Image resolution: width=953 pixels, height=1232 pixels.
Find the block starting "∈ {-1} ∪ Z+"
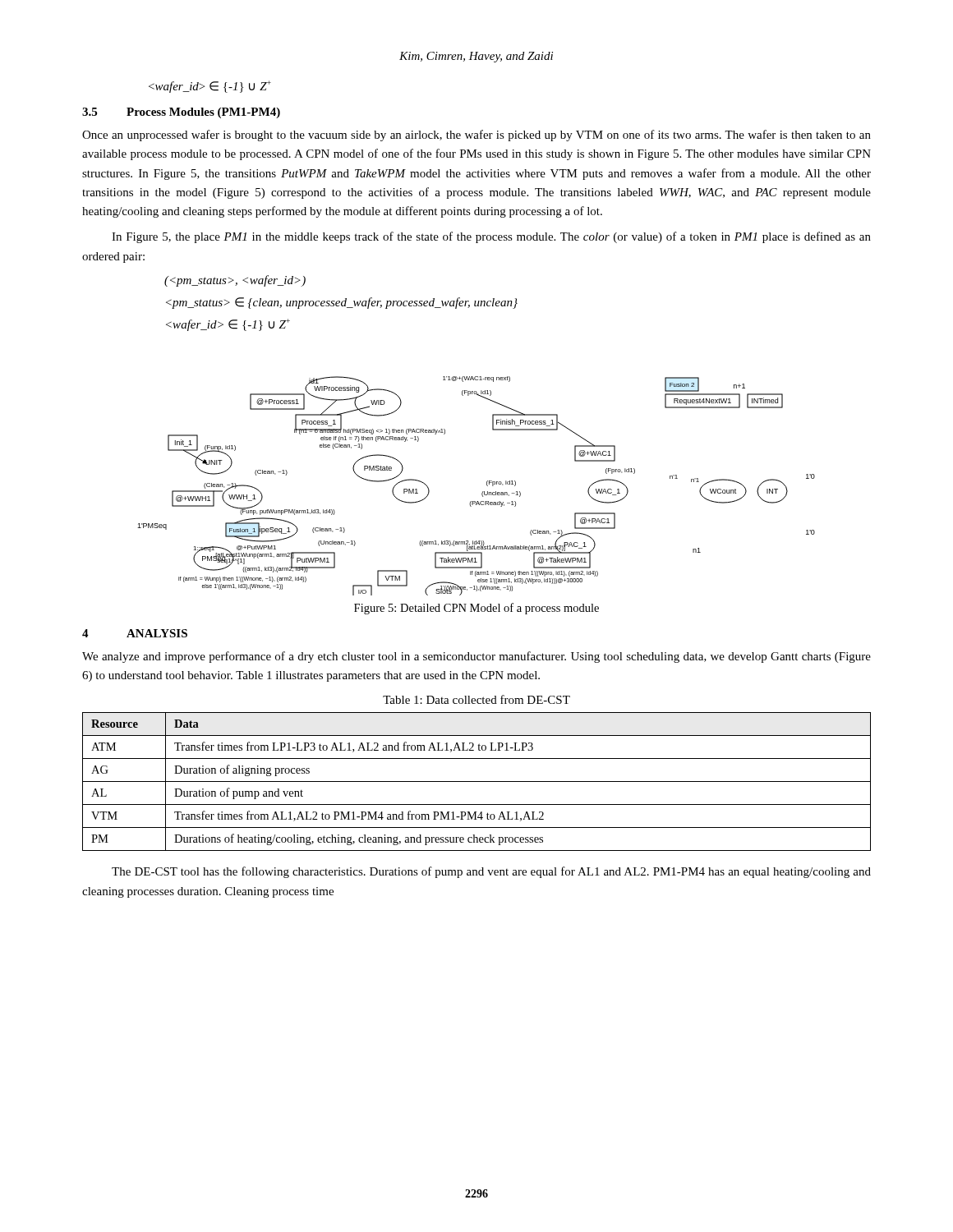210,85
